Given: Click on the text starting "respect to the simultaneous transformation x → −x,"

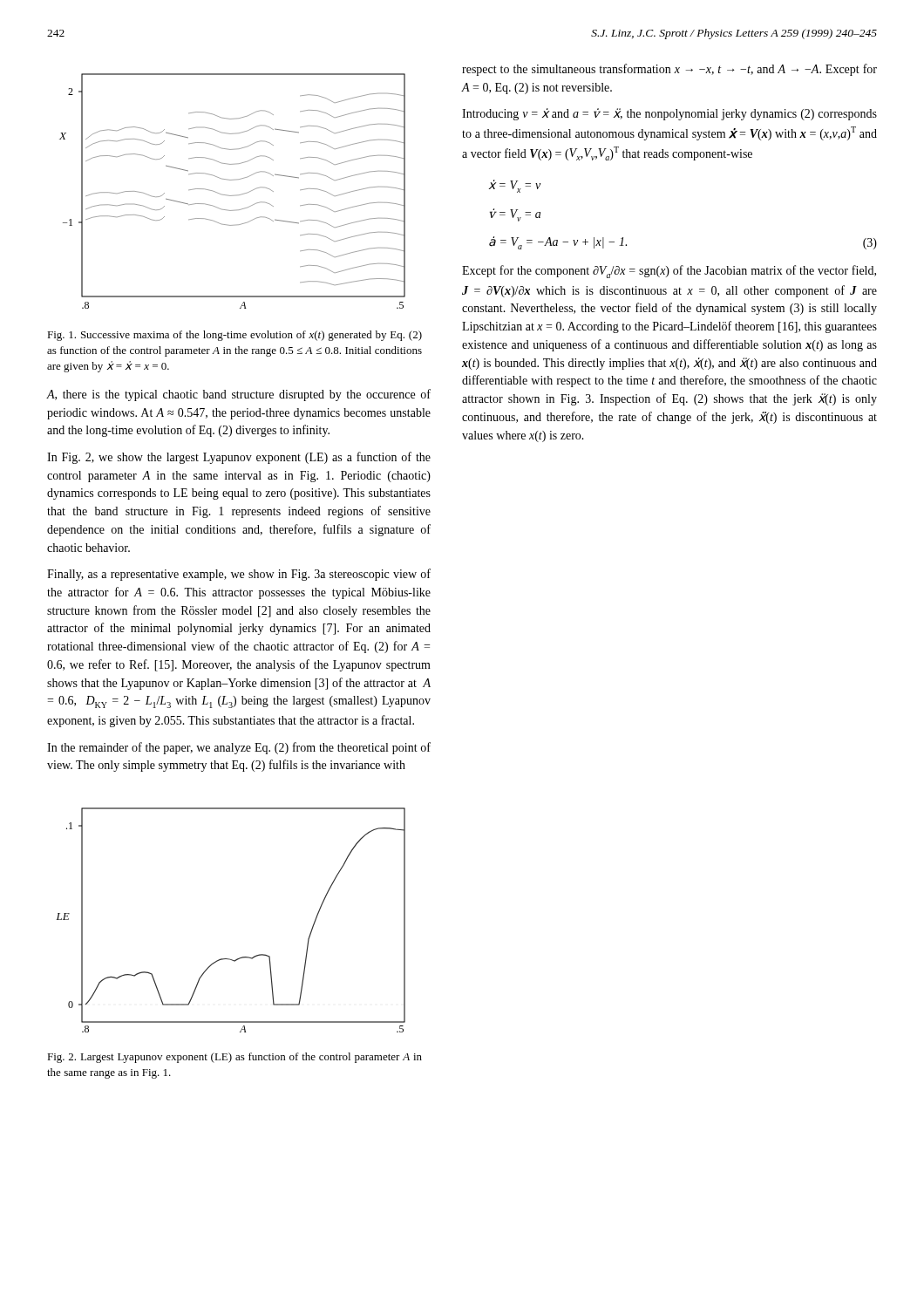Looking at the screenshot, I should [669, 78].
